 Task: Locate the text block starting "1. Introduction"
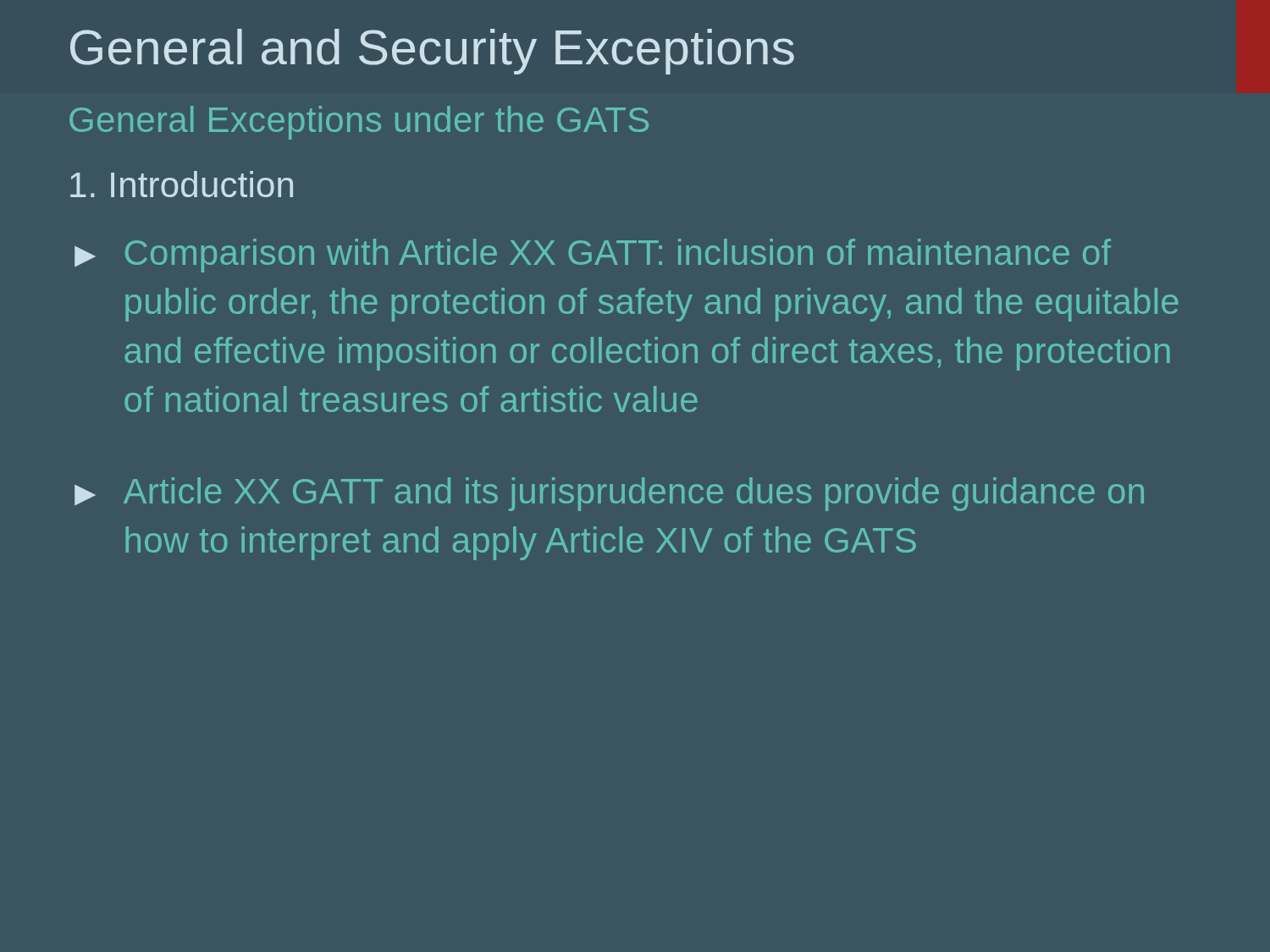182,185
